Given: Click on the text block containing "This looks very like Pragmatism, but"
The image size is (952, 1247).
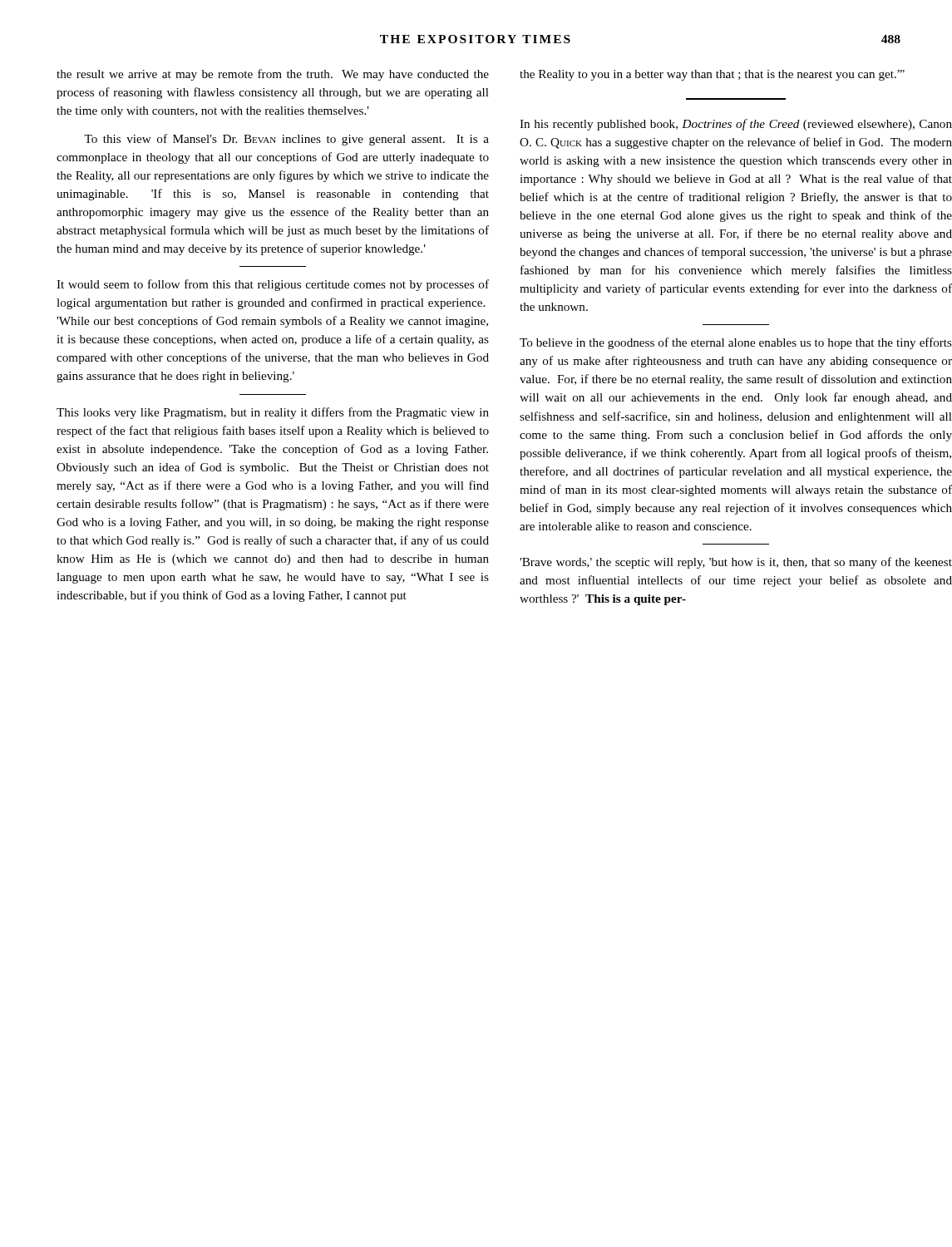Looking at the screenshot, I should (273, 504).
